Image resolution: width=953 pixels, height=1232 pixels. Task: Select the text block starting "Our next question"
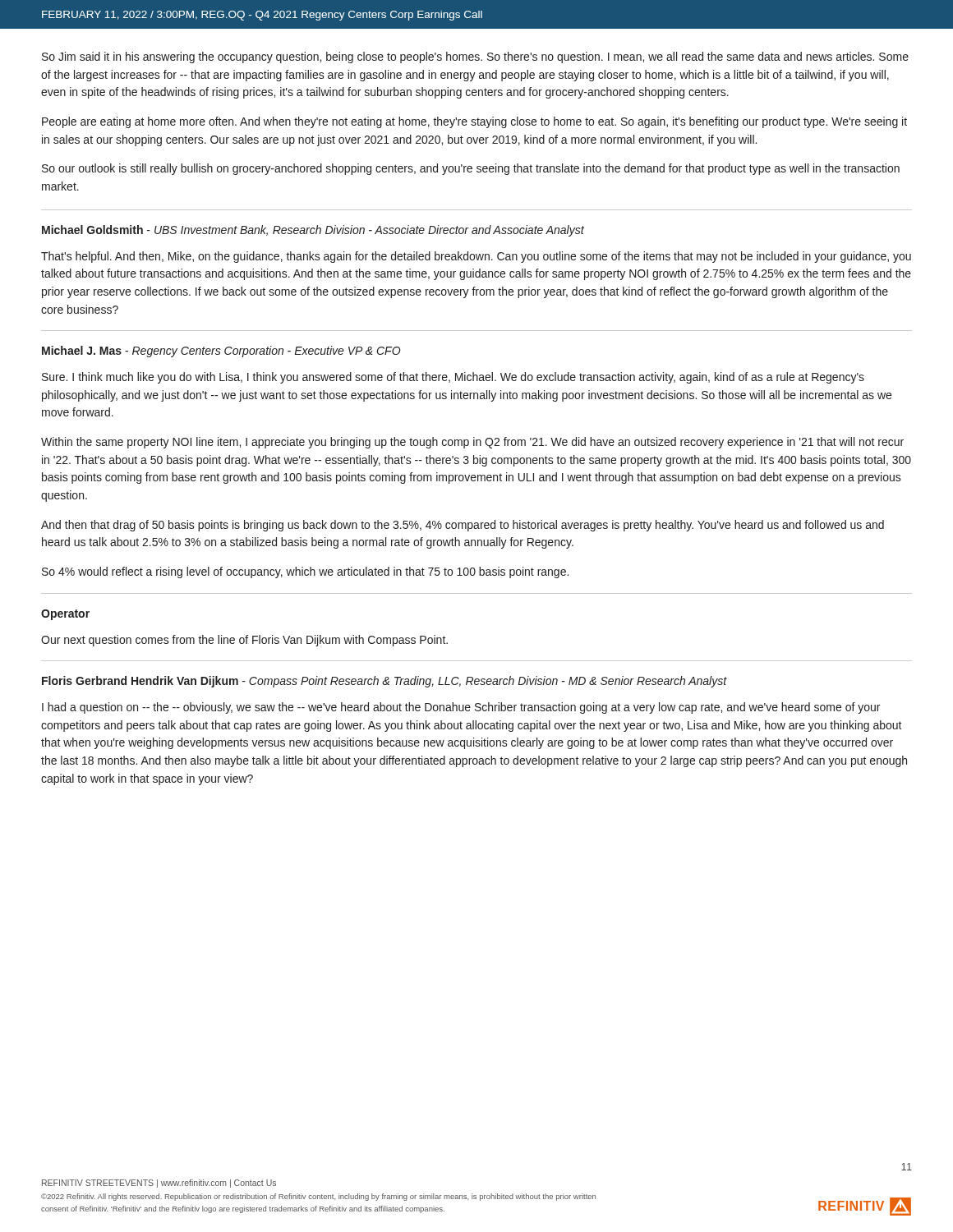pyautogui.click(x=245, y=639)
